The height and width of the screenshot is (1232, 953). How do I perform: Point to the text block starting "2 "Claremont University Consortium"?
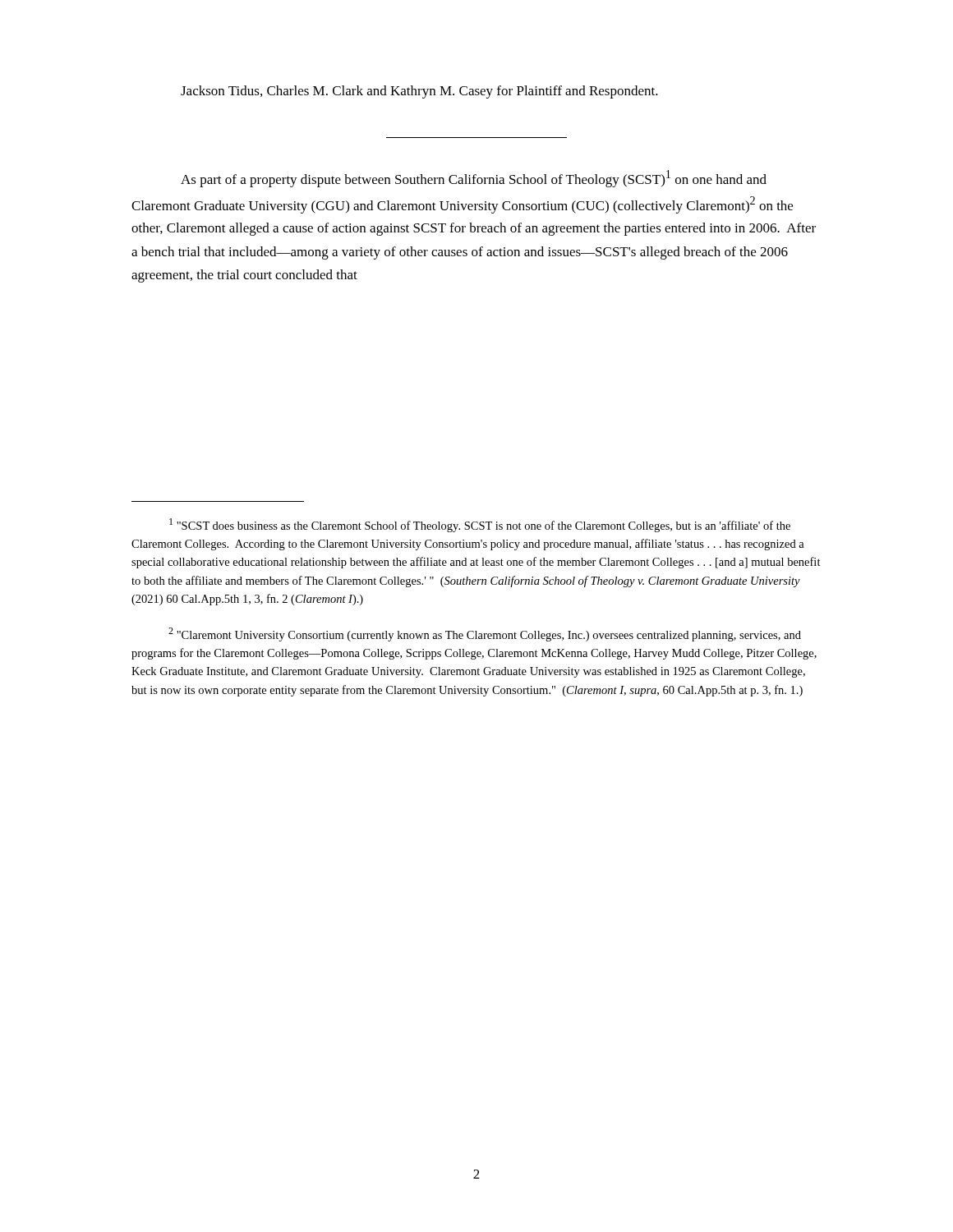[476, 661]
